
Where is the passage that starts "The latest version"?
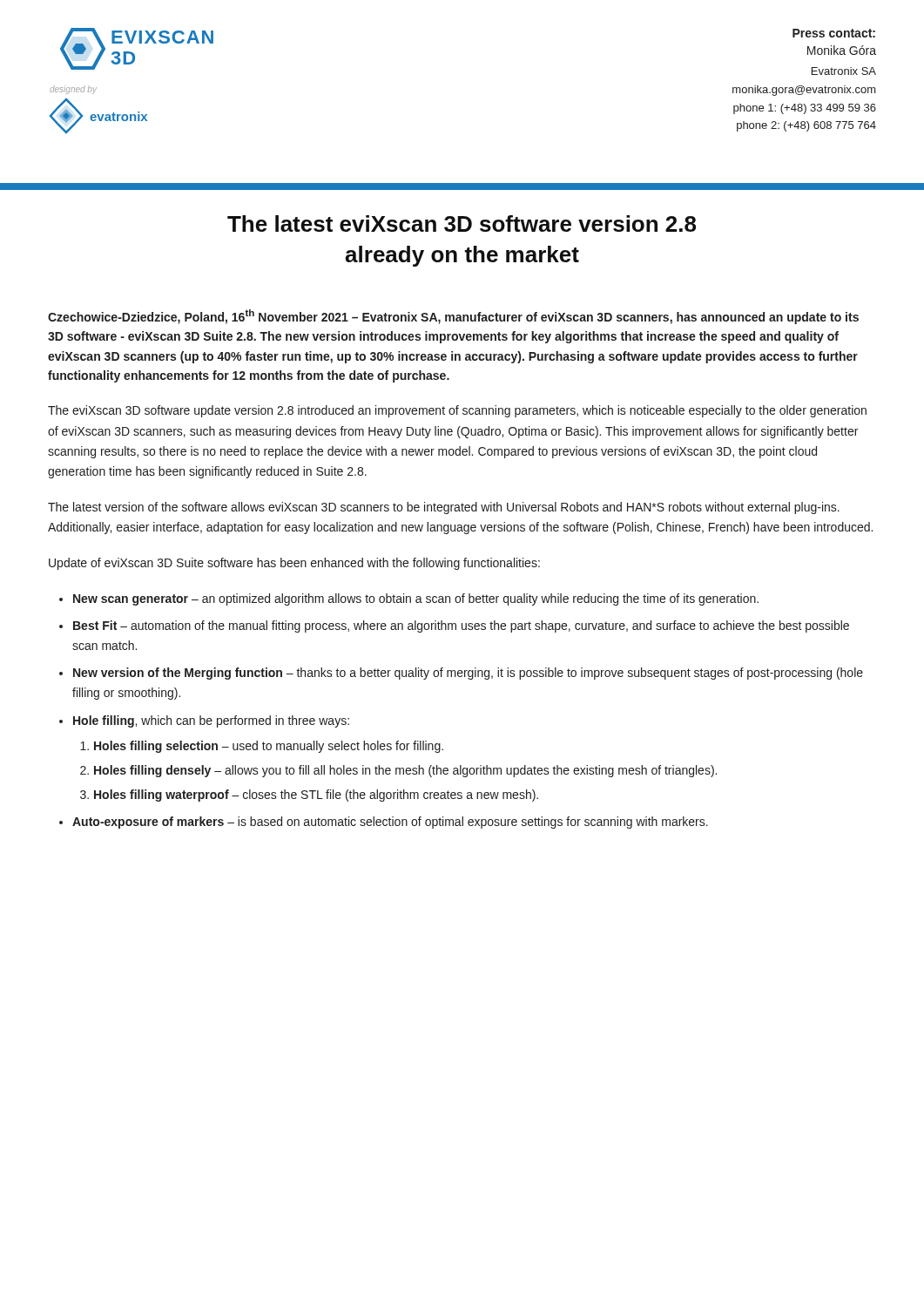point(461,517)
